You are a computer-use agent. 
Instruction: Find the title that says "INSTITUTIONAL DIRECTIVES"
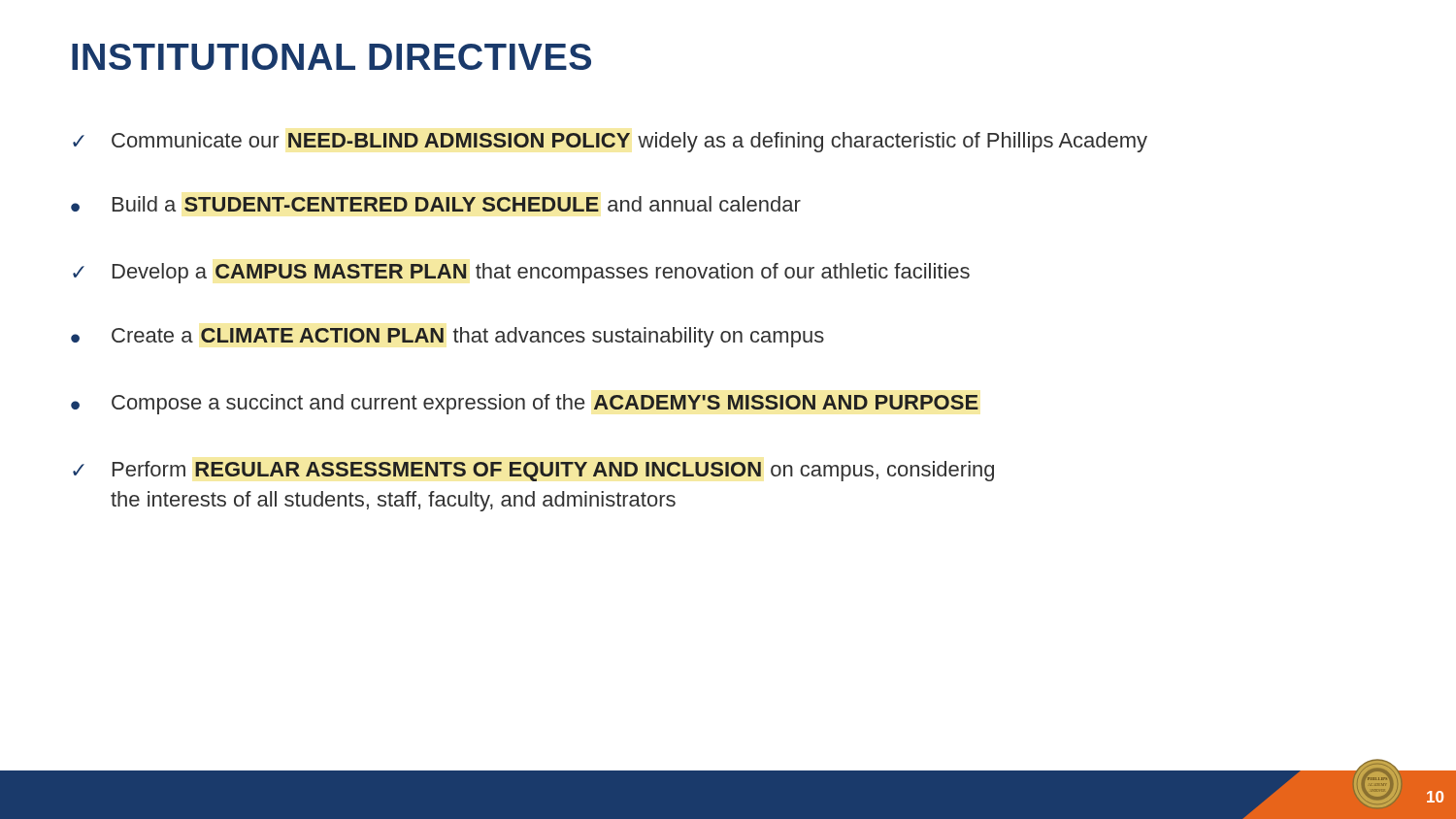[332, 57]
